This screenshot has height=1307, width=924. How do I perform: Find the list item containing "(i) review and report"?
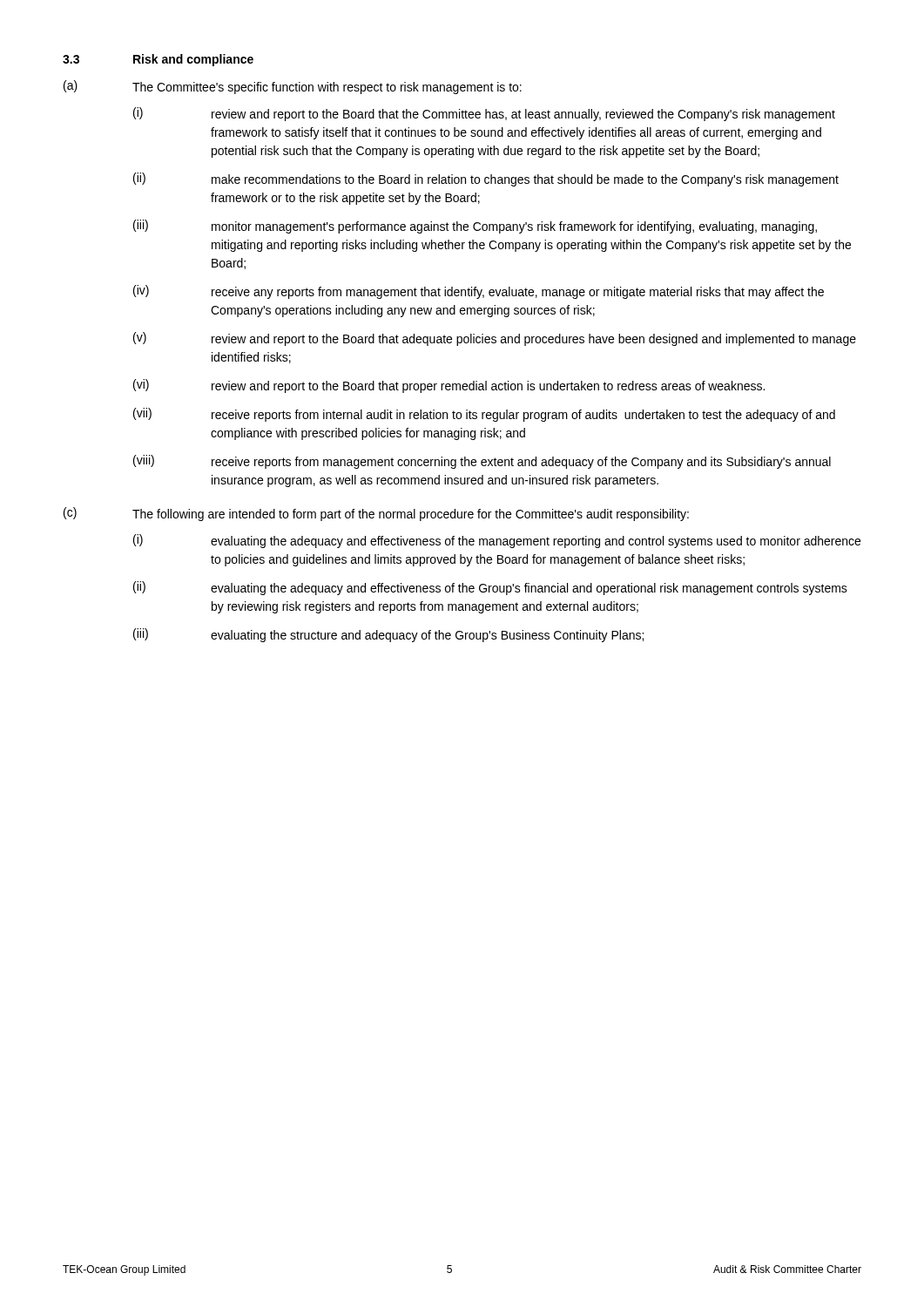[497, 133]
